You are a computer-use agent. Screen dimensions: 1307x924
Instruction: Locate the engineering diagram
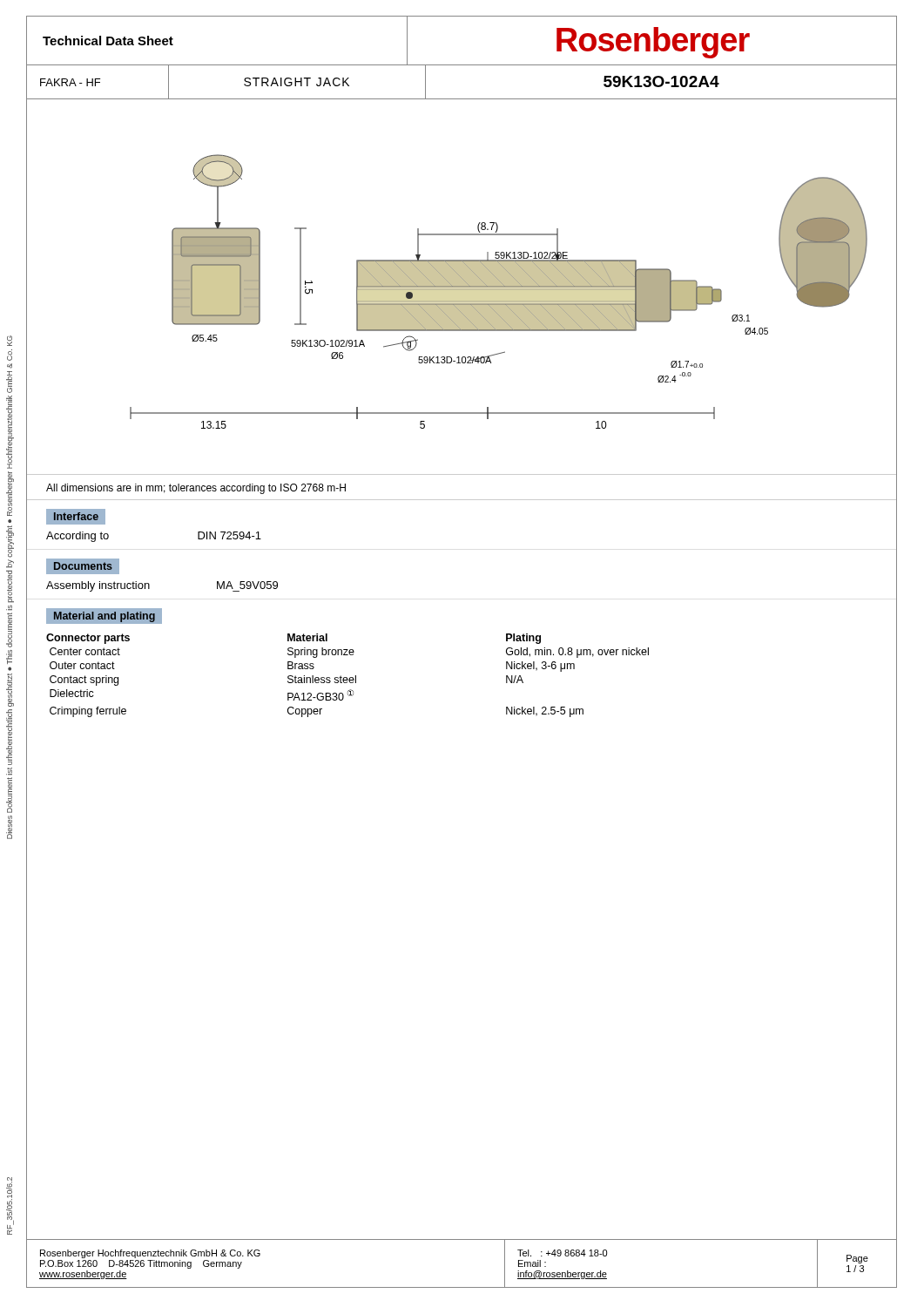coord(462,287)
